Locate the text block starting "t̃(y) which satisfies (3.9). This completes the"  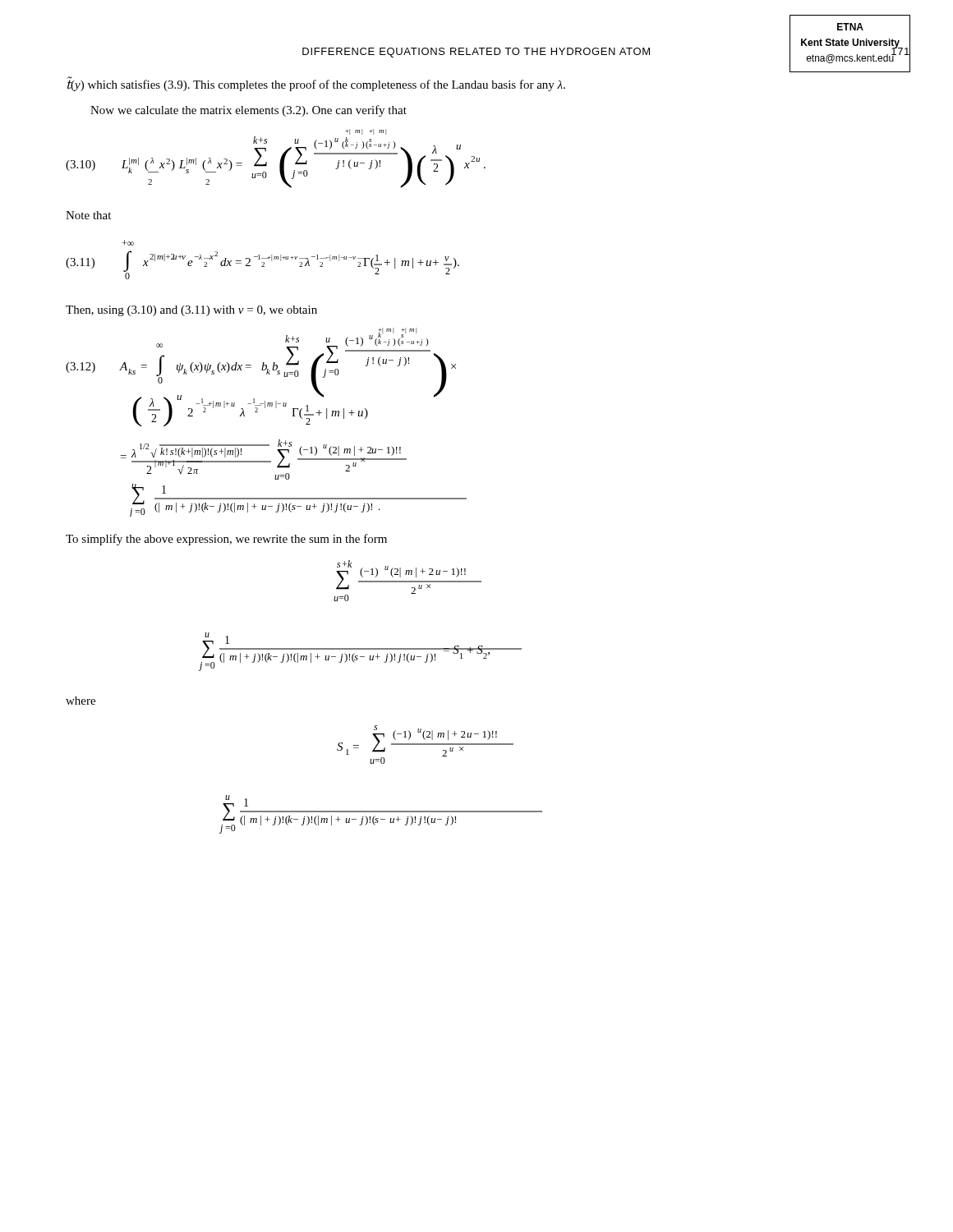click(476, 98)
